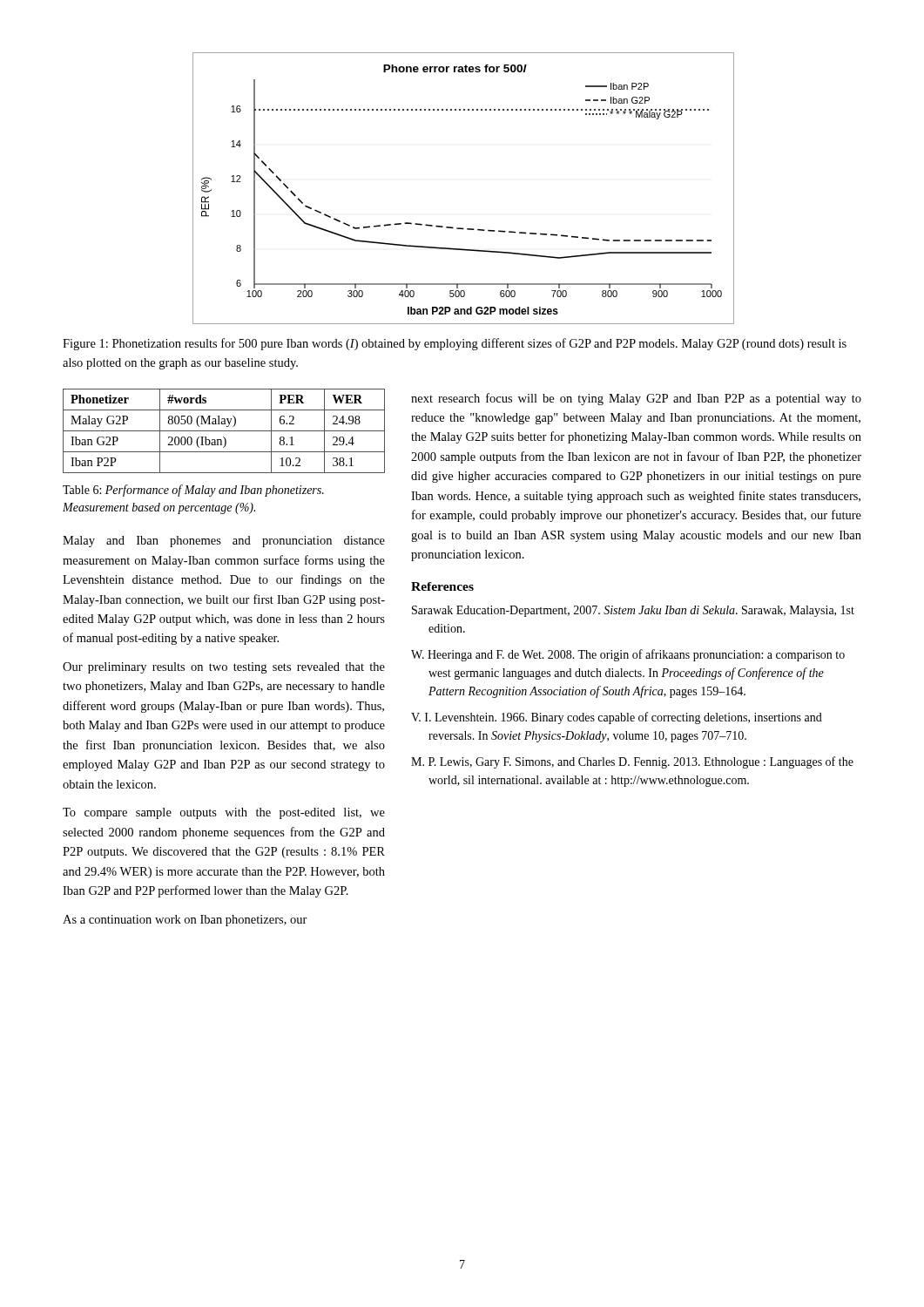Locate the passage starting "V. I. Levenshtein. 1966. Binary codes capable of"

tap(616, 726)
